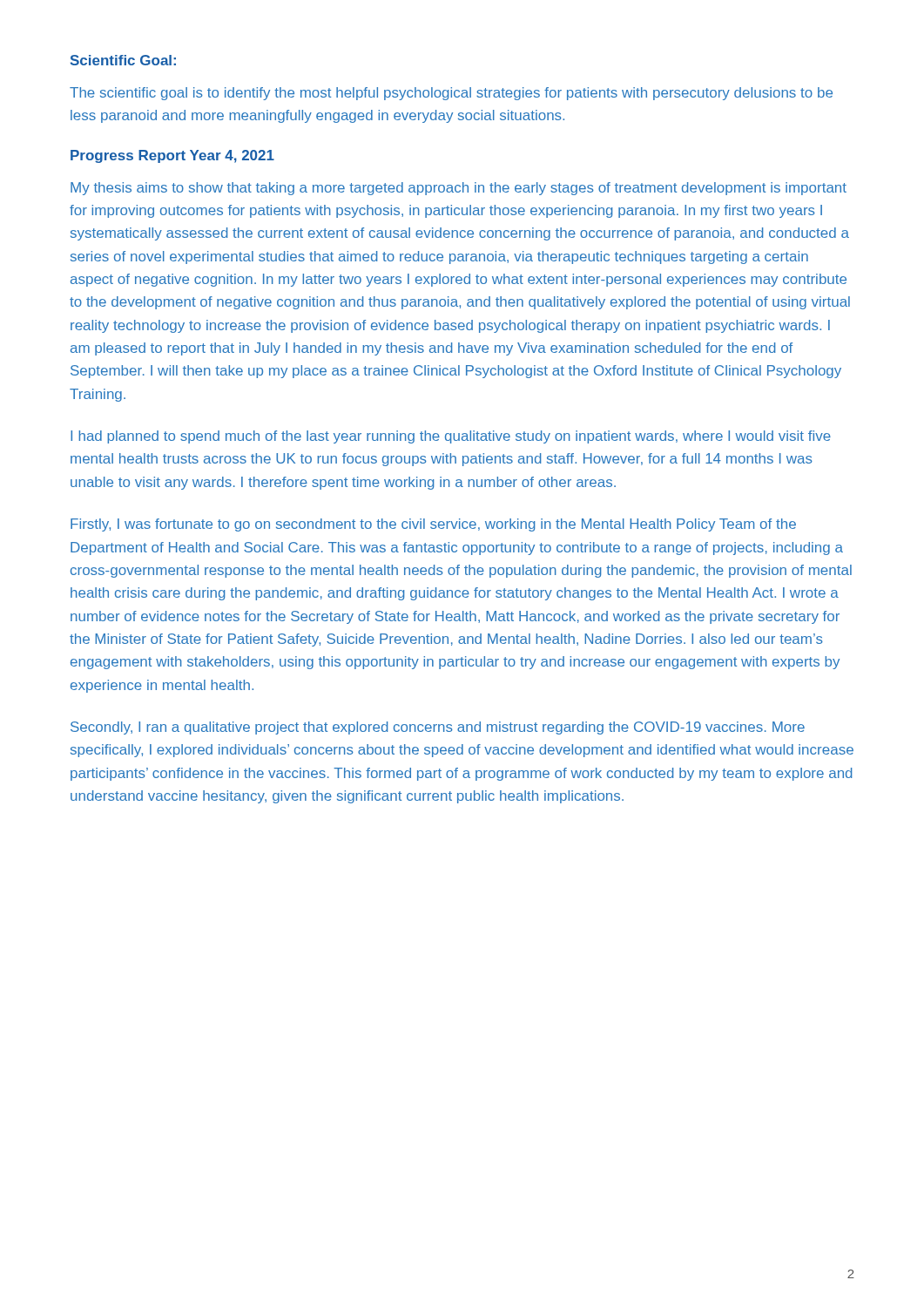Navigate to the block starting "Scientific Goal:"

(x=124, y=61)
